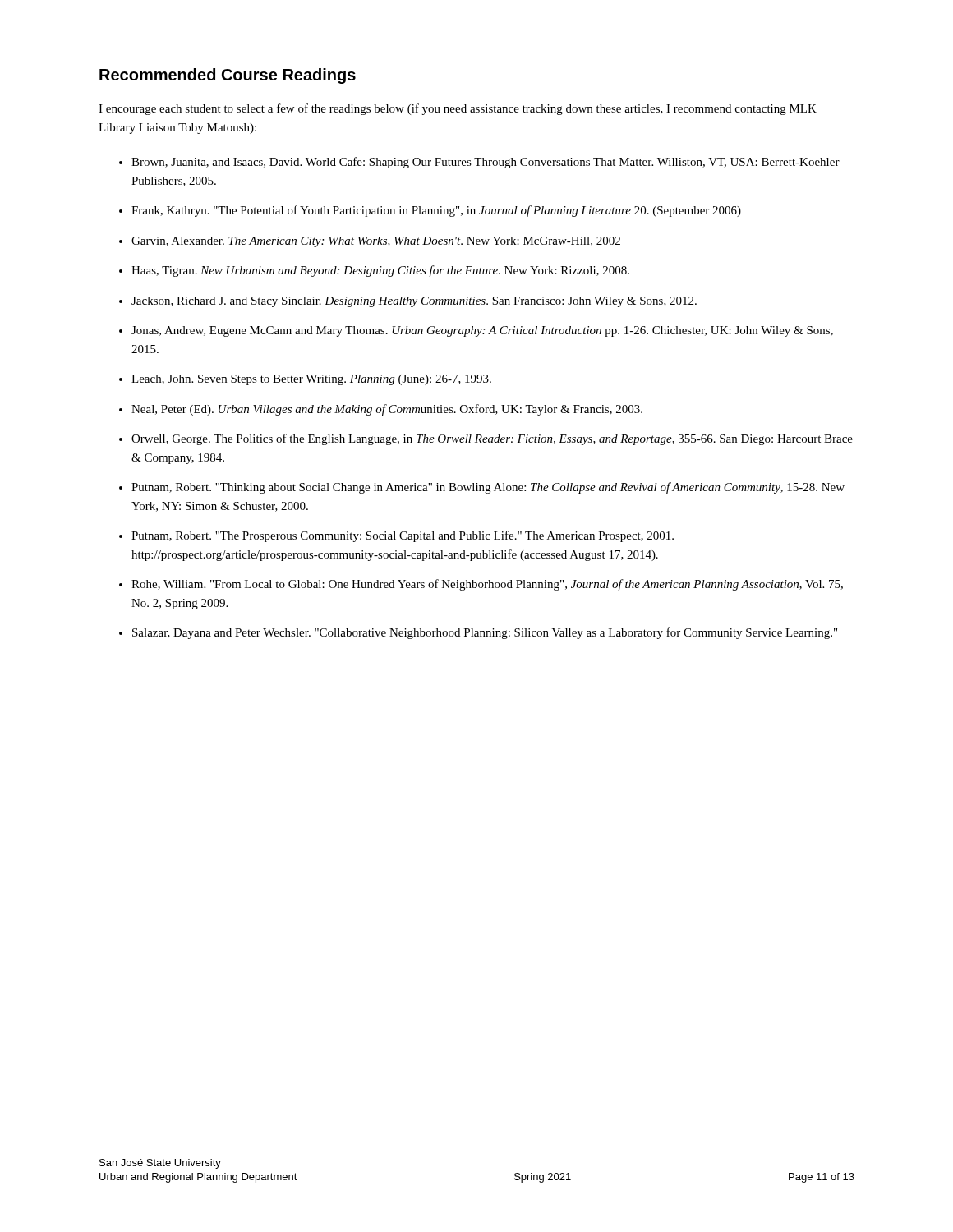Point to the region starting "Rohe, William. "From Local to Global: One Hundred"
The width and height of the screenshot is (953, 1232).
(488, 593)
